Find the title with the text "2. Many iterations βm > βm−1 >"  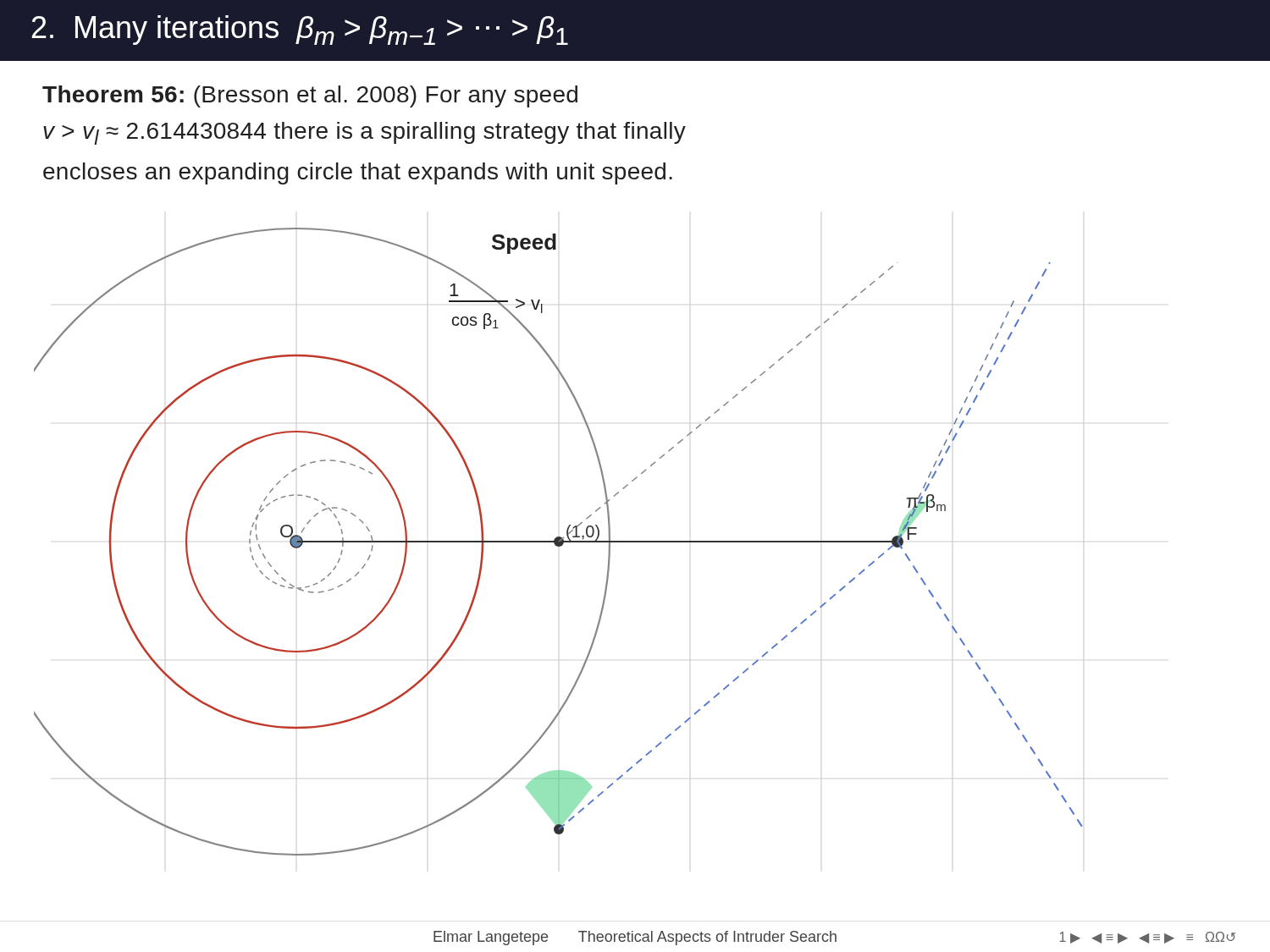300,30
